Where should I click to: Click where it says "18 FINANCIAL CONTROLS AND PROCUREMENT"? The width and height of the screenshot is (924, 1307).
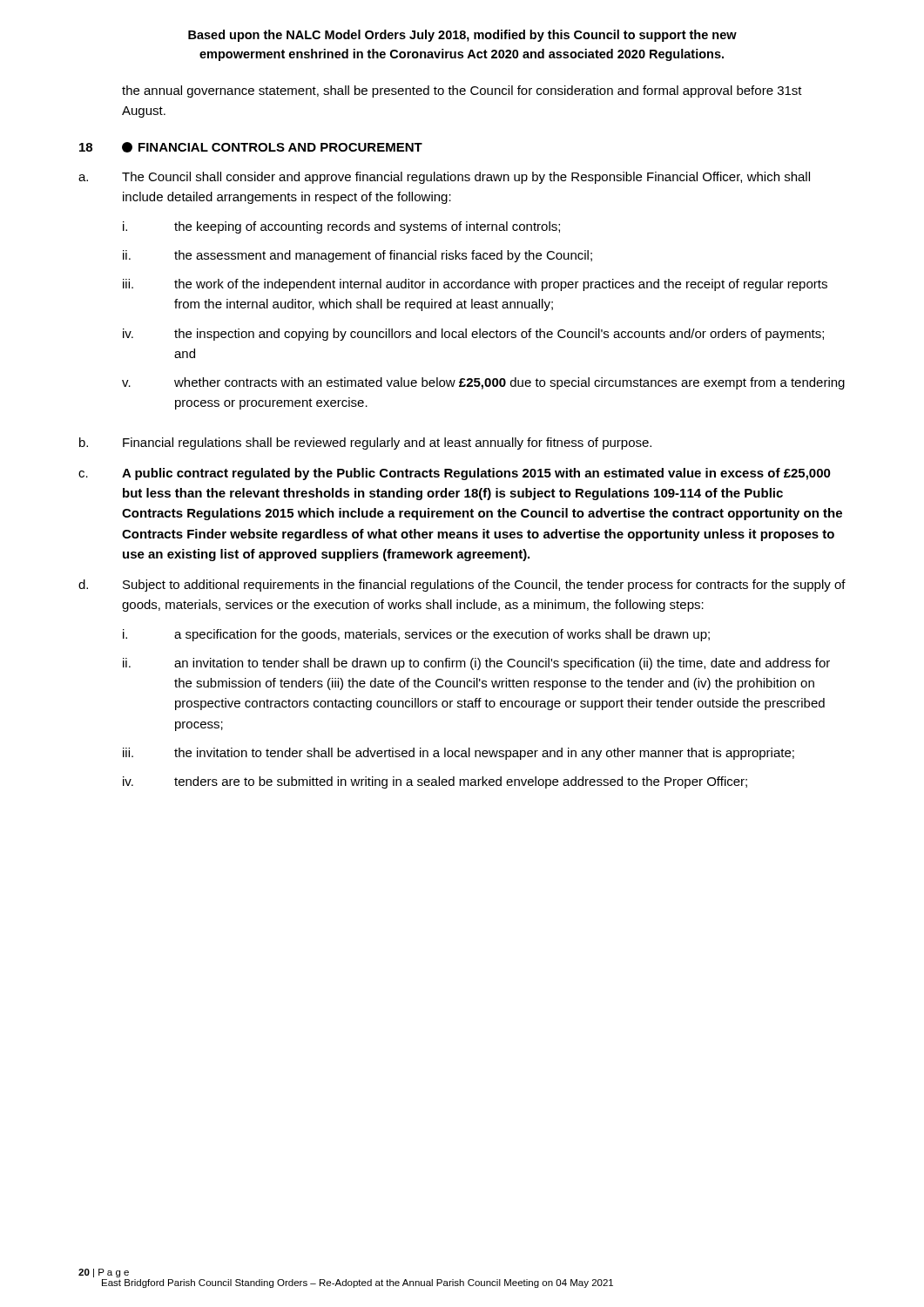[250, 147]
